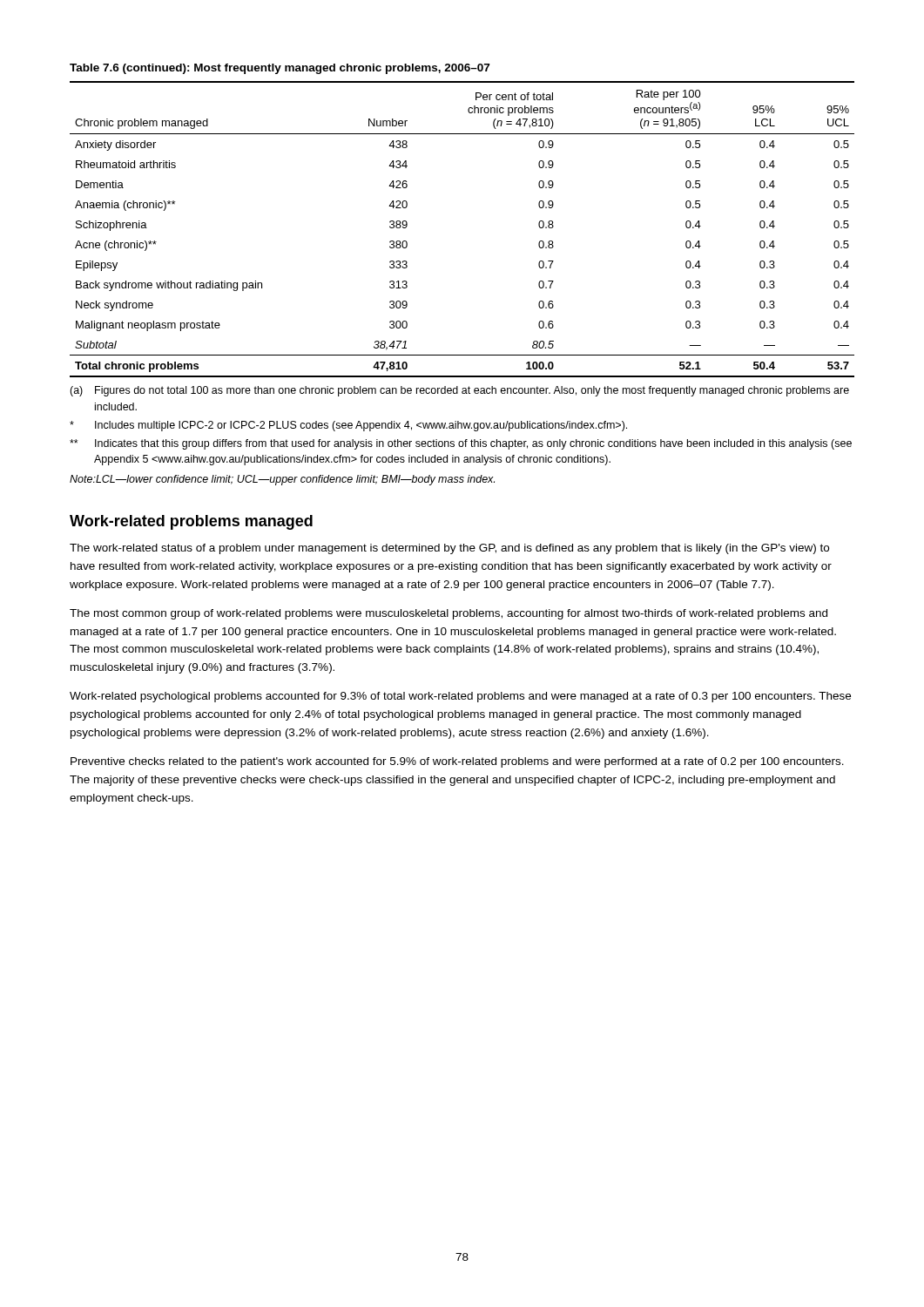Screen dimensions: 1307x924
Task: Find the block on this page that starts "Includes multiple ICPC-2 or ICPC-2"
Action: 349,425
